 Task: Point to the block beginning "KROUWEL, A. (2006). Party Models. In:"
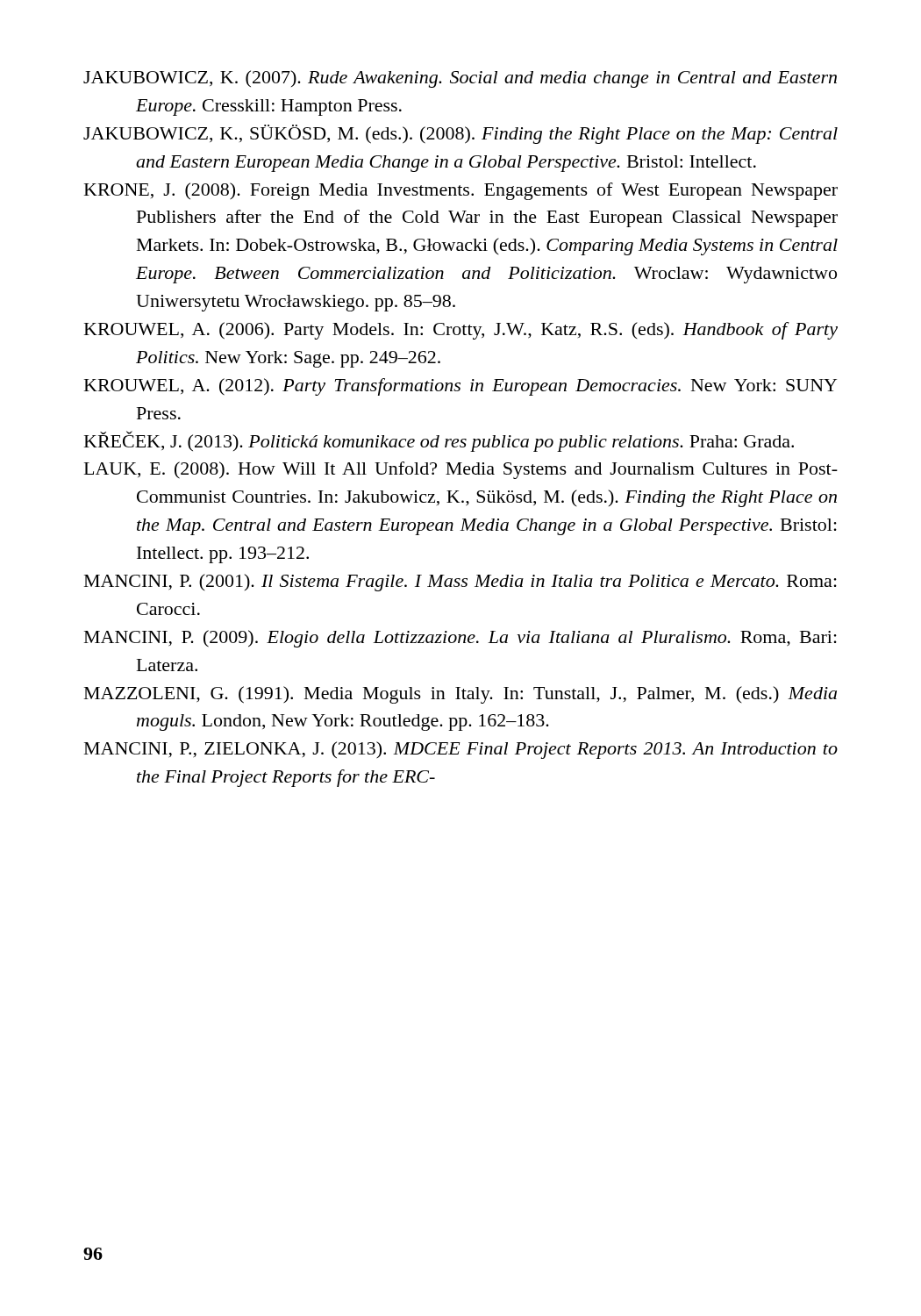(x=460, y=343)
